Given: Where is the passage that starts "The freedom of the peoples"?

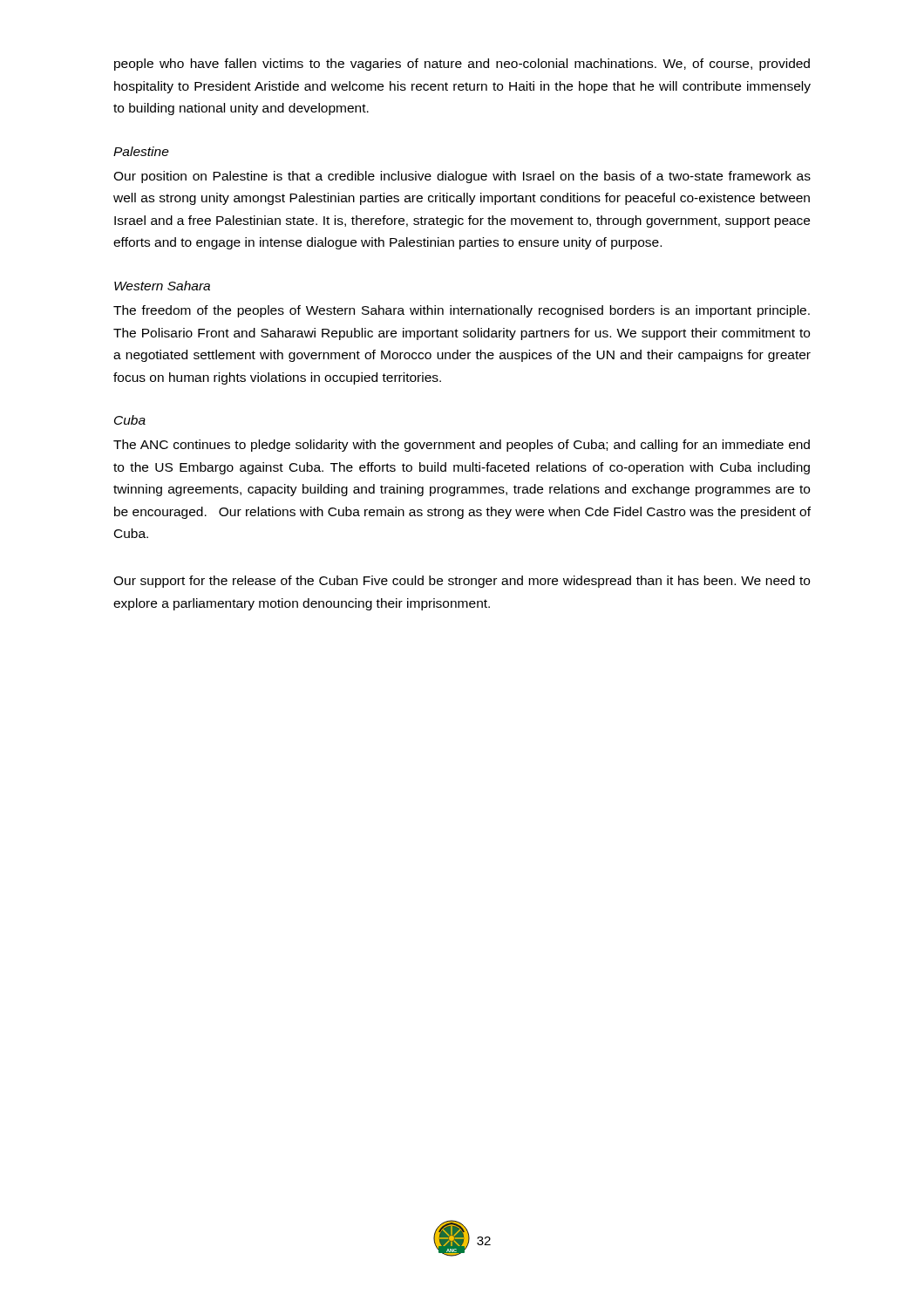Looking at the screenshot, I should 462,343.
